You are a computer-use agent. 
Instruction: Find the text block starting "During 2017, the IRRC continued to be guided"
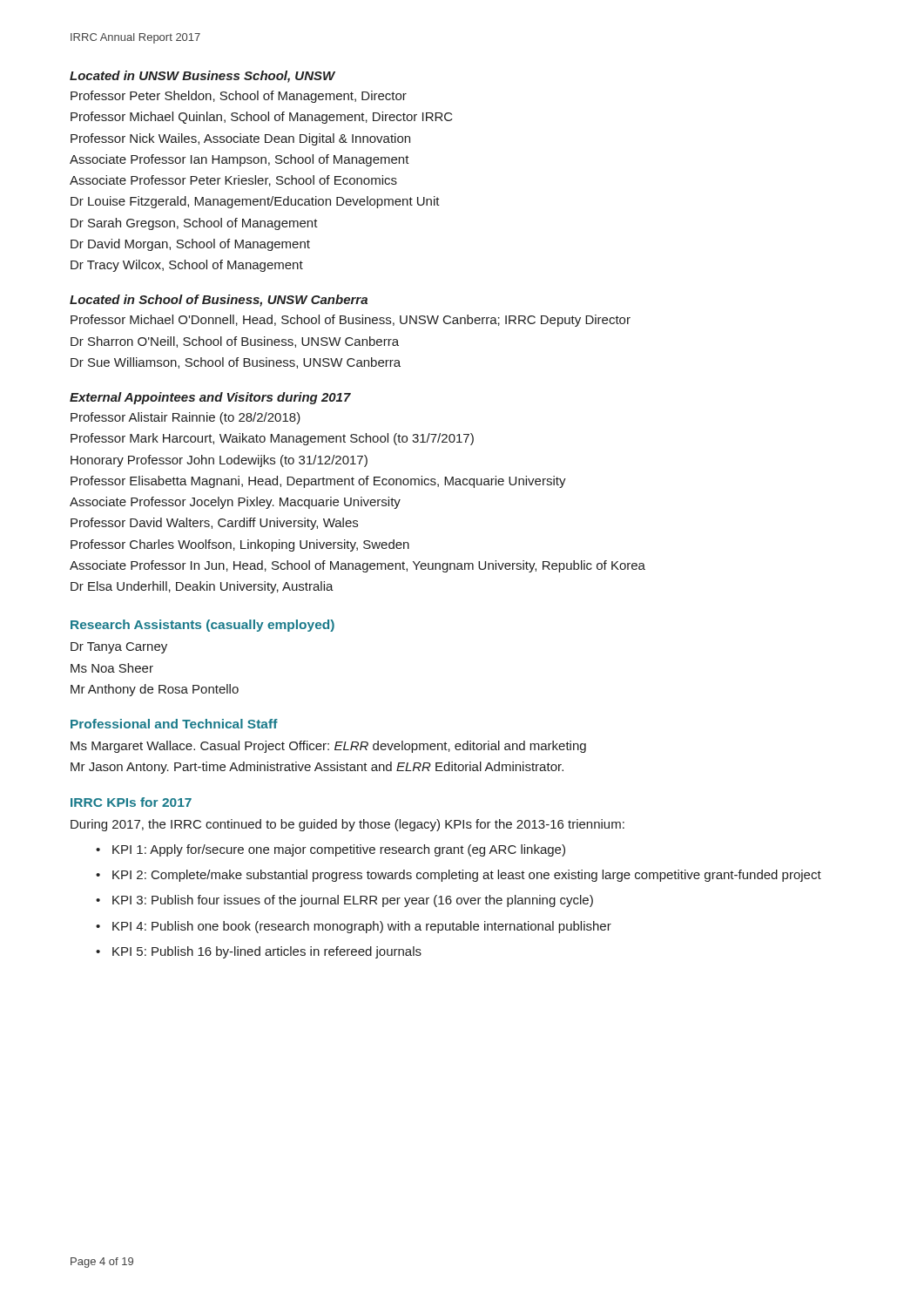tap(462, 823)
